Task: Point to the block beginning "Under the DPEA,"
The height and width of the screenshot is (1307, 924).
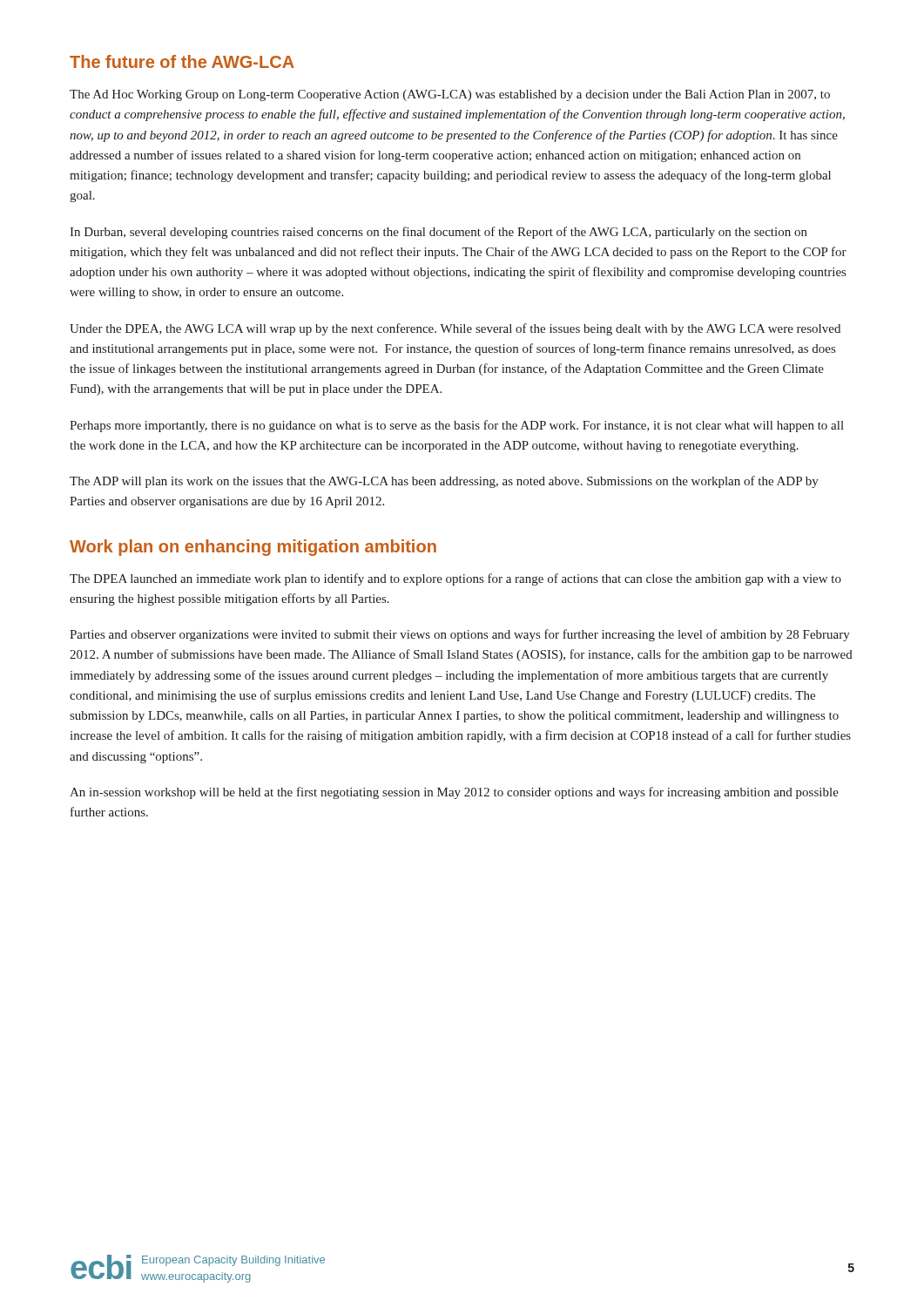Action: pyautogui.click(x=455, y=358)
